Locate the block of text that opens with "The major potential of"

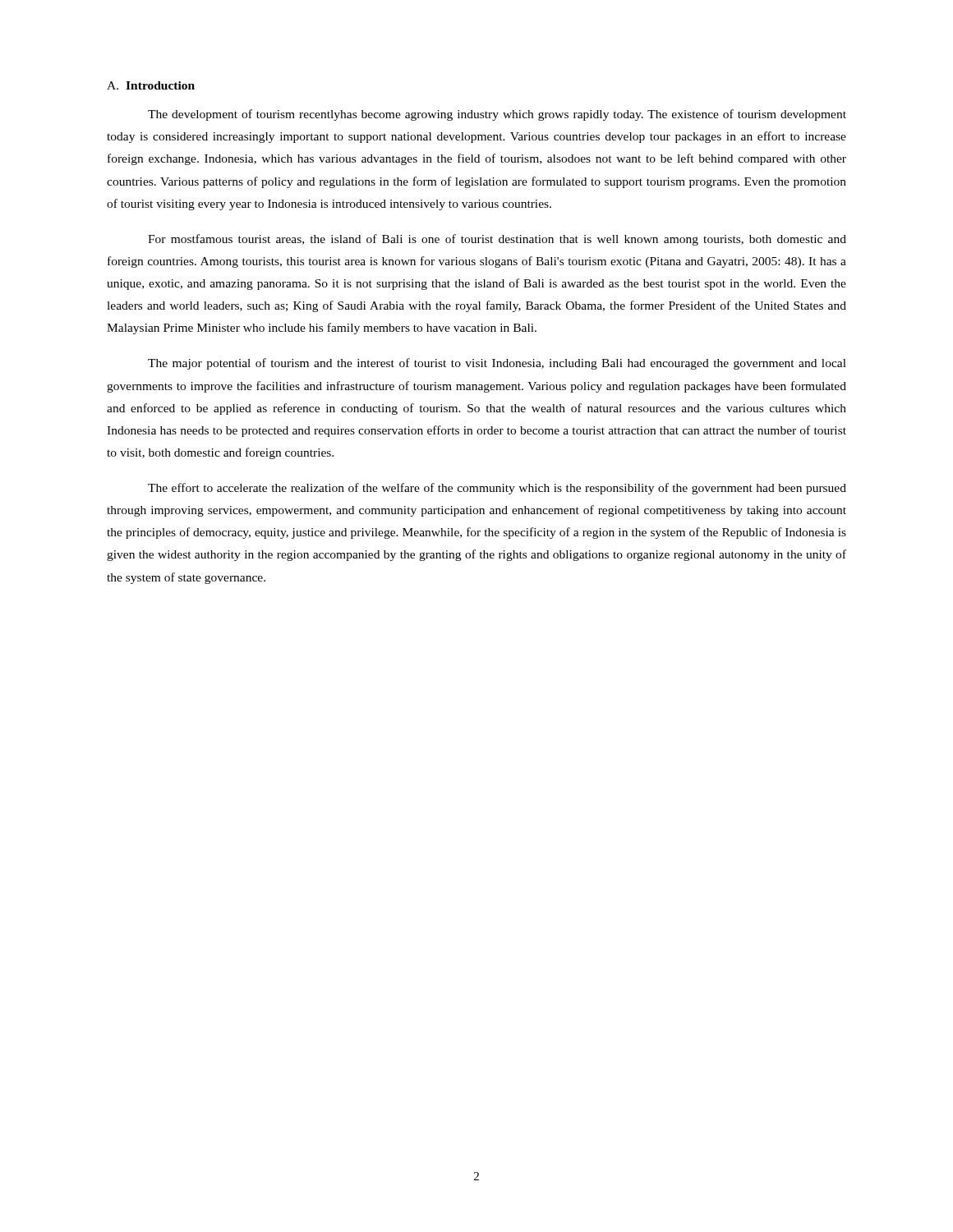coord(476,407)
